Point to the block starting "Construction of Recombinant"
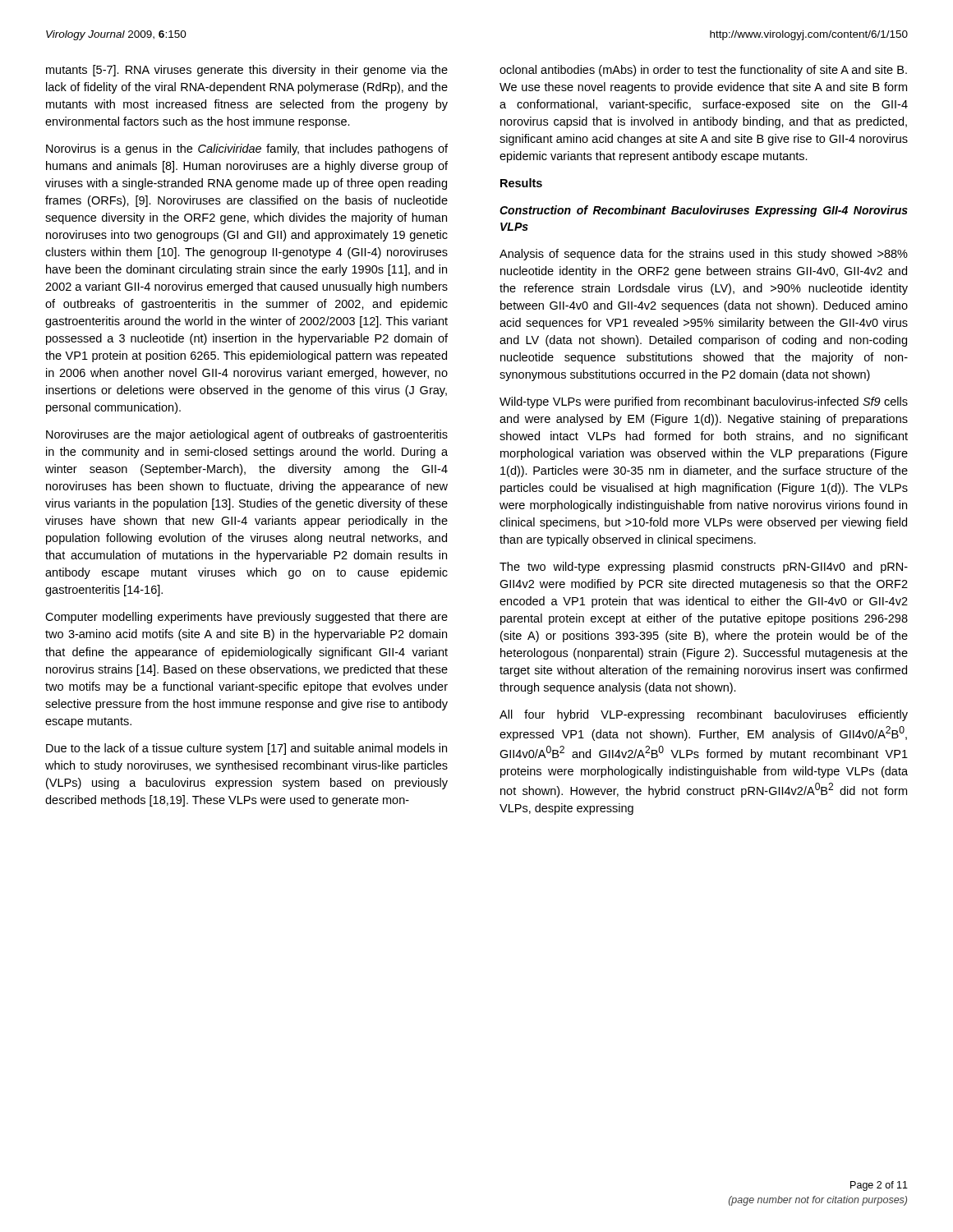The image size is (953, 1232). click(x=704, y=219)
